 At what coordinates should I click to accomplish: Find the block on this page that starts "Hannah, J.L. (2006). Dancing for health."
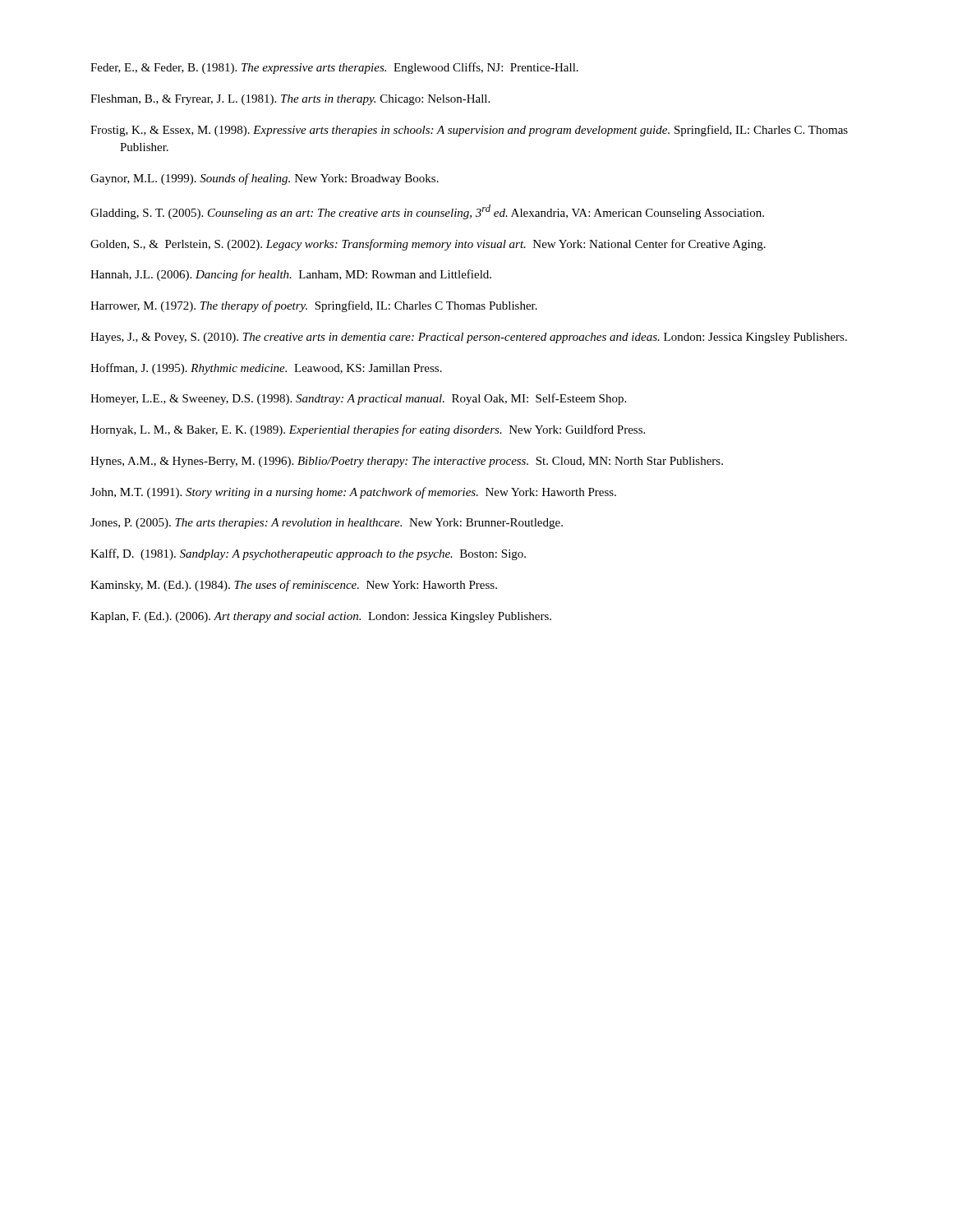291,275
